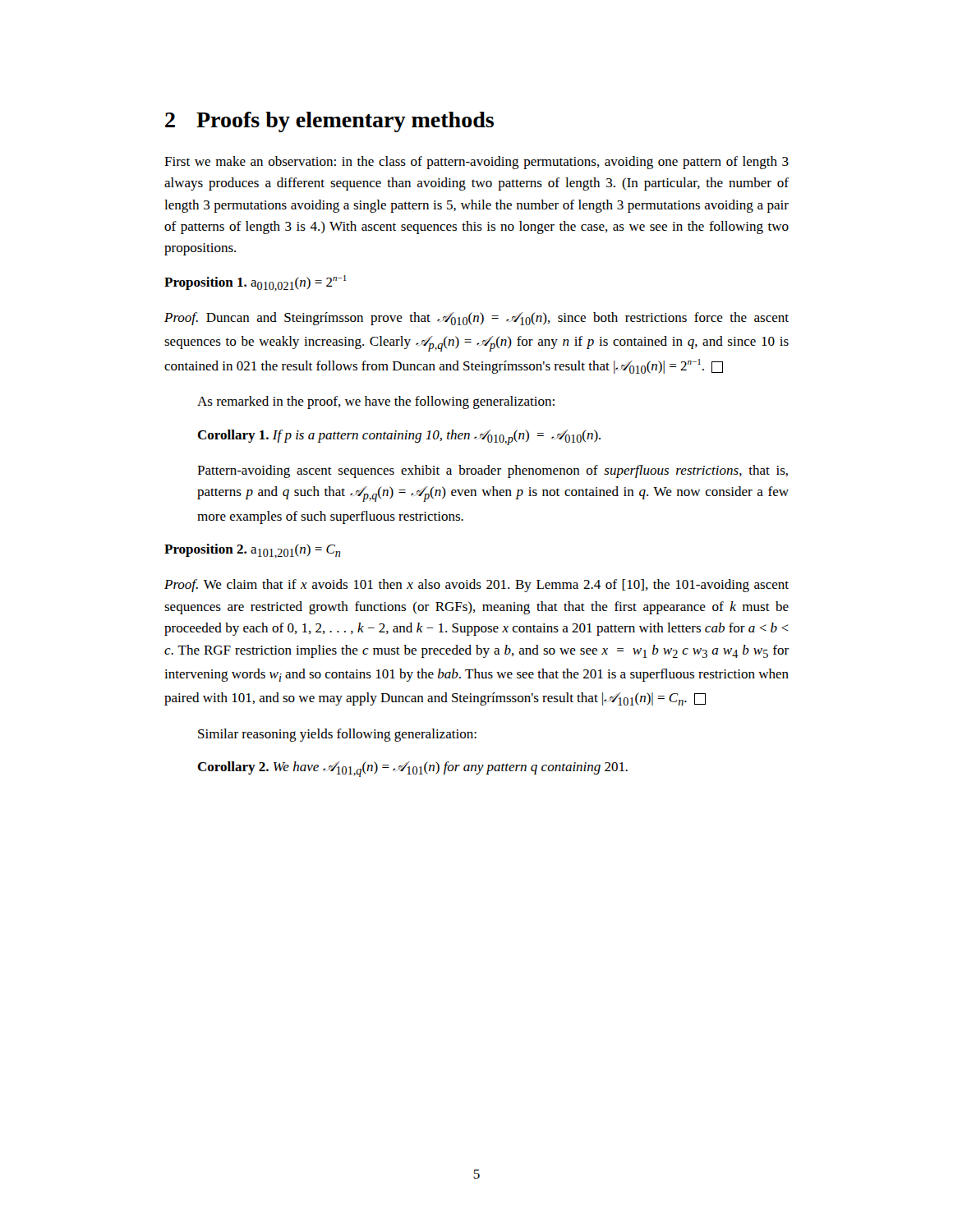Click the passage that begins "Proof. We claim that if x"
953x1232 pixels.
click(x=476, y=643)
